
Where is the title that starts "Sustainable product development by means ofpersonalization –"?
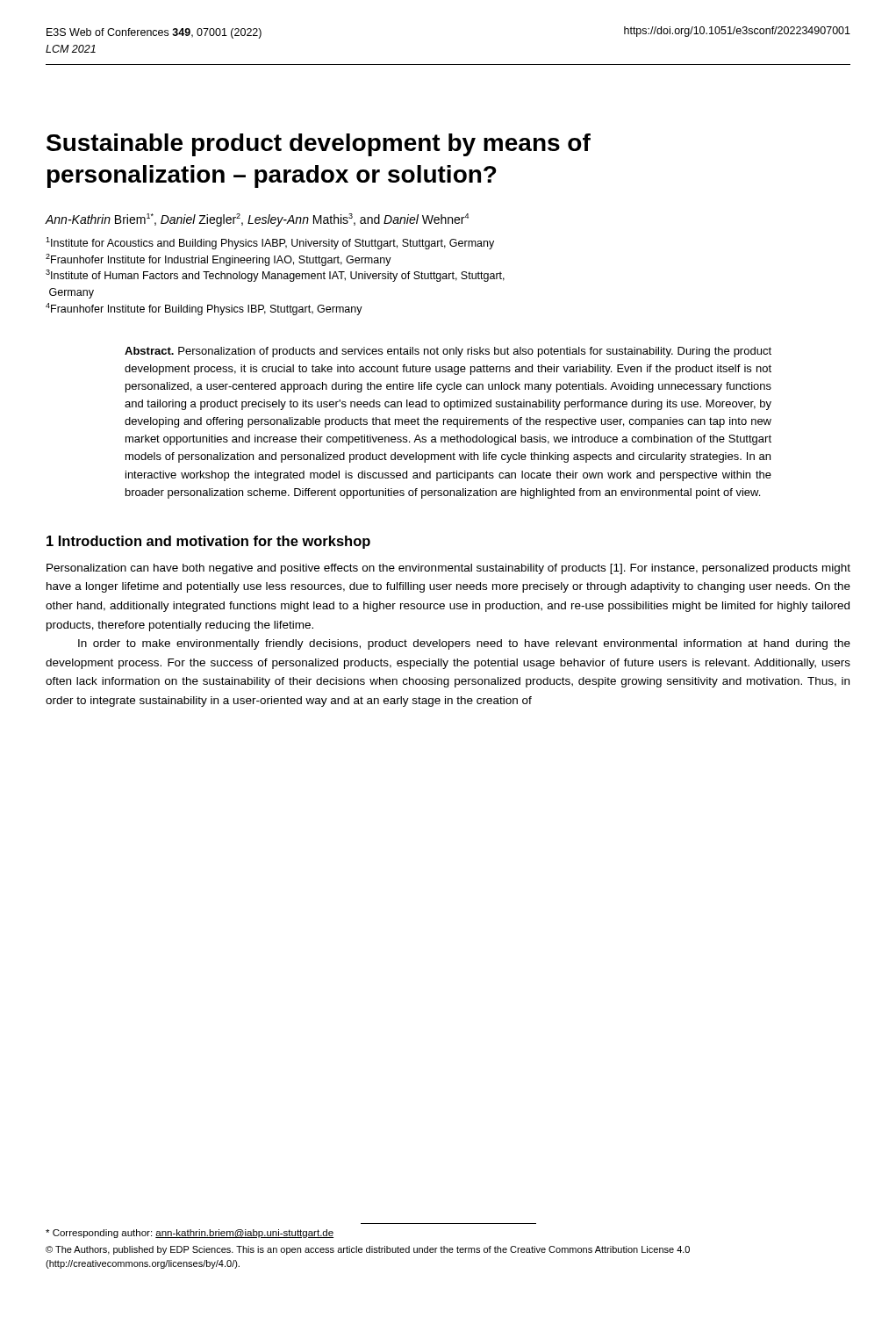[448, 159]
